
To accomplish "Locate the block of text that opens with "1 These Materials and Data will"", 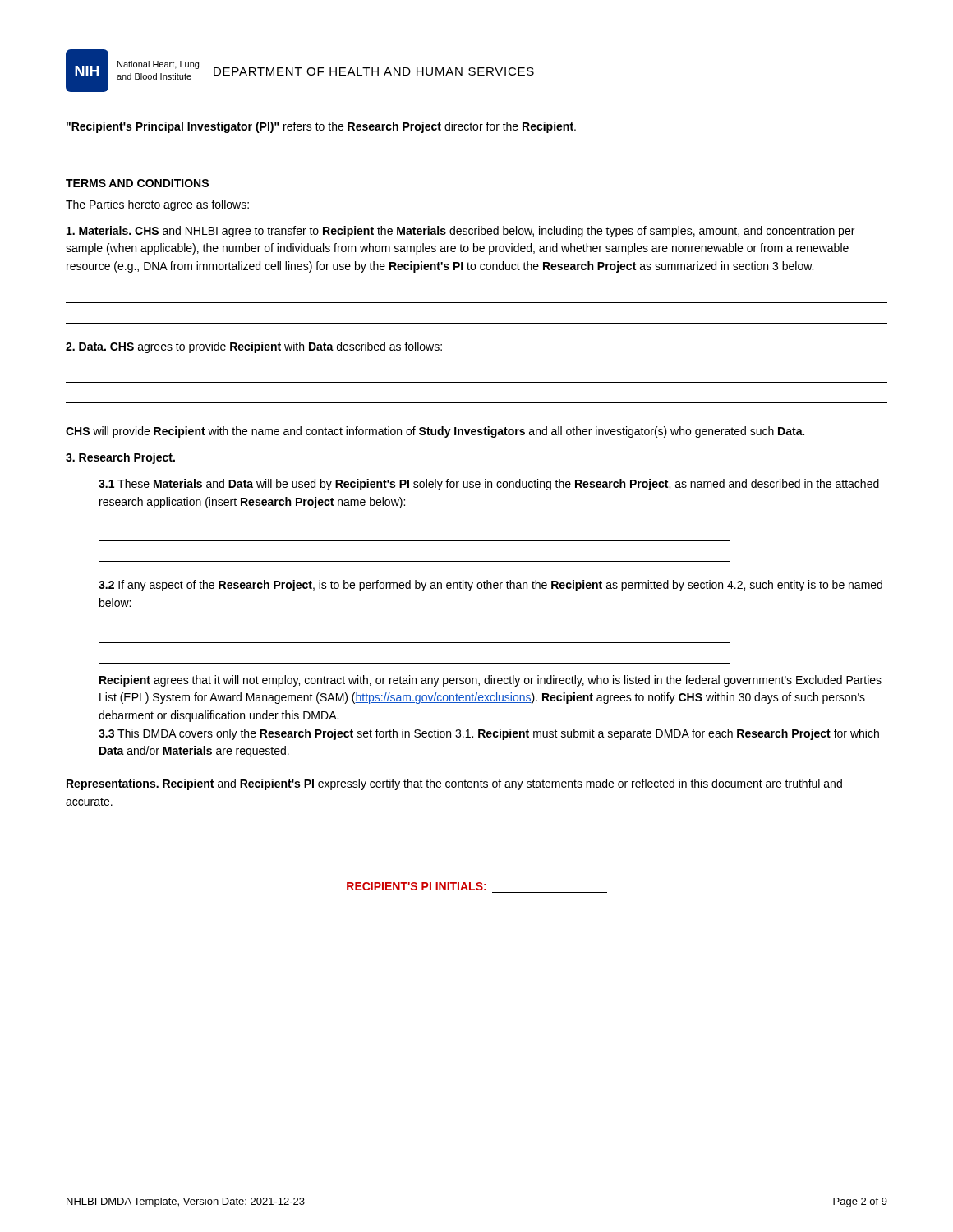I will (489, 492).
